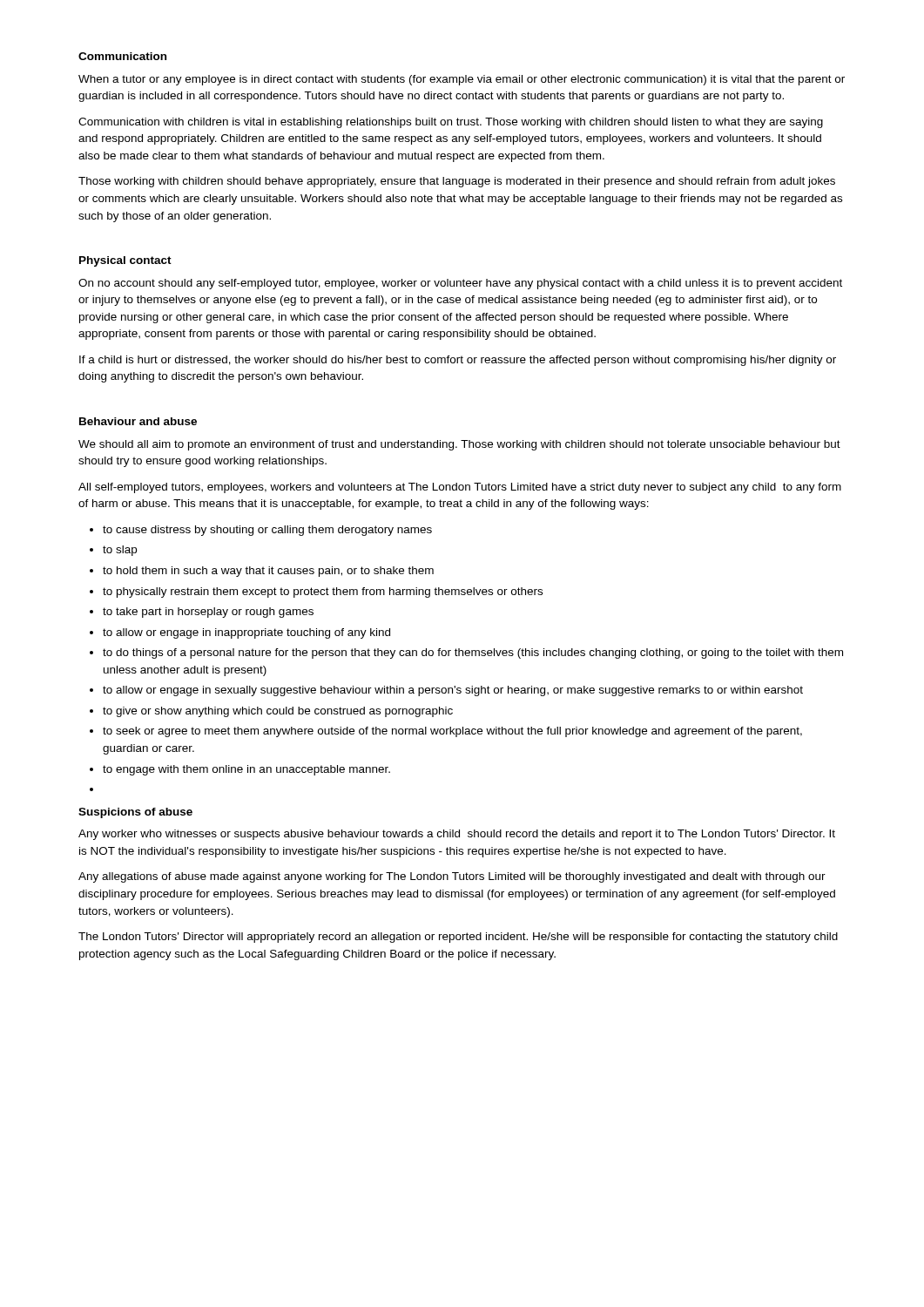Viewport: 924px width, 1307px height.
Task: Point to the text block starting "We should all aim to promote"
Action: pyautogui.click(x=459, y=452)
